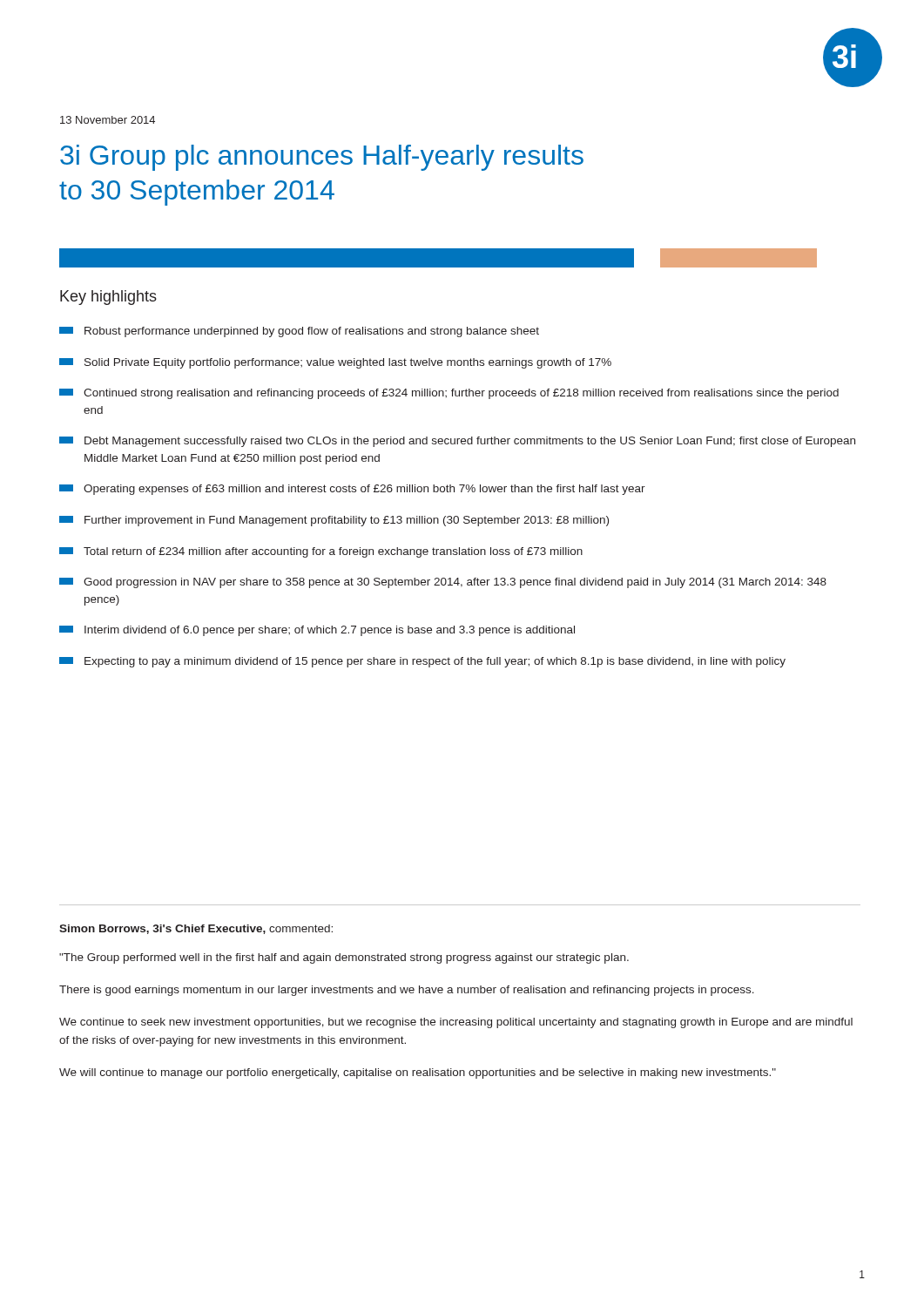Screen dimensions: 1307x924
Task: Locate the block of text that opens with "We will continue to"
Action: (x=418, y=1072)
